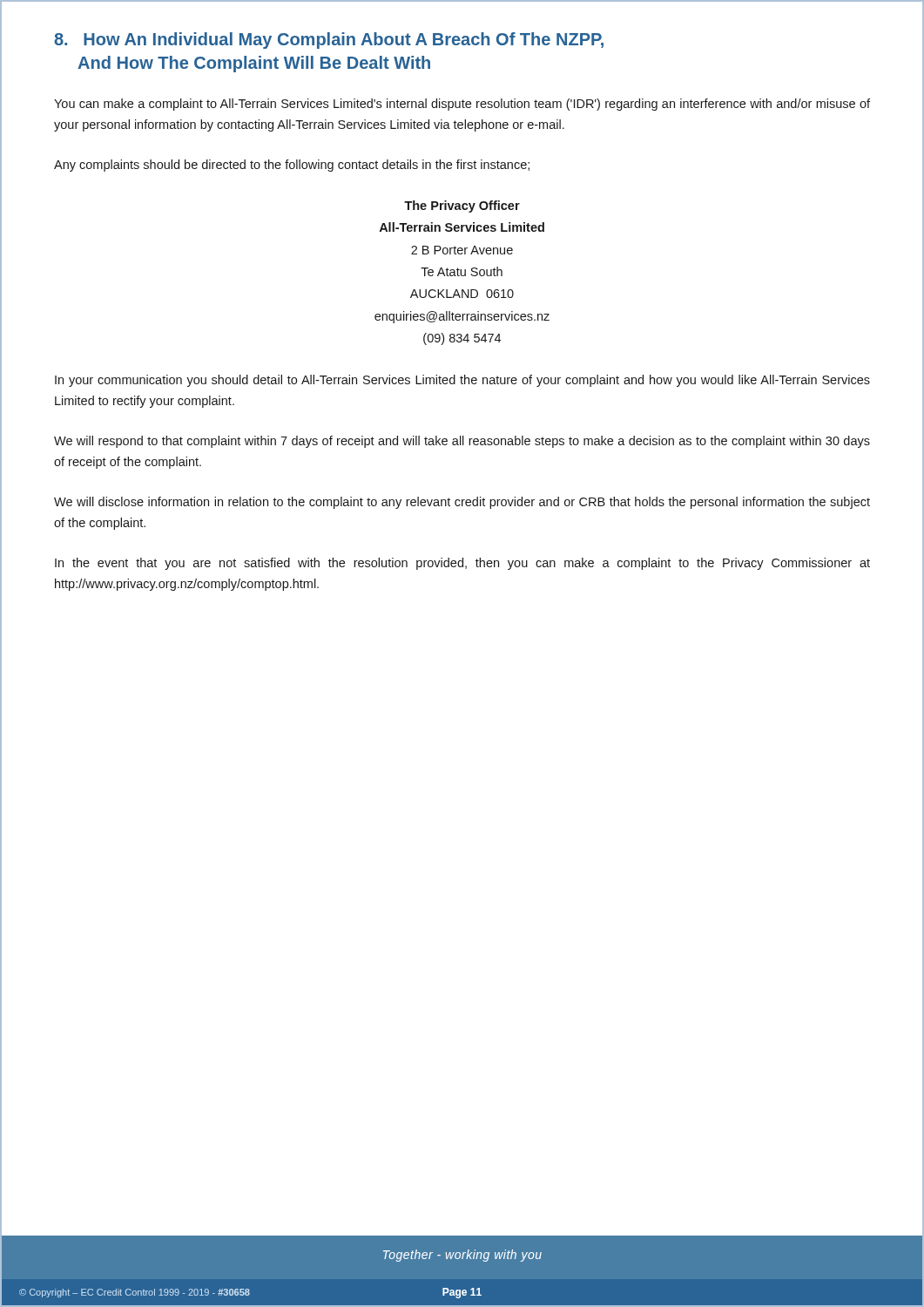Point to the section header beginning "8. How An Individual May"
This screenshot has height=1307, width=924.
tap(329, 51)
